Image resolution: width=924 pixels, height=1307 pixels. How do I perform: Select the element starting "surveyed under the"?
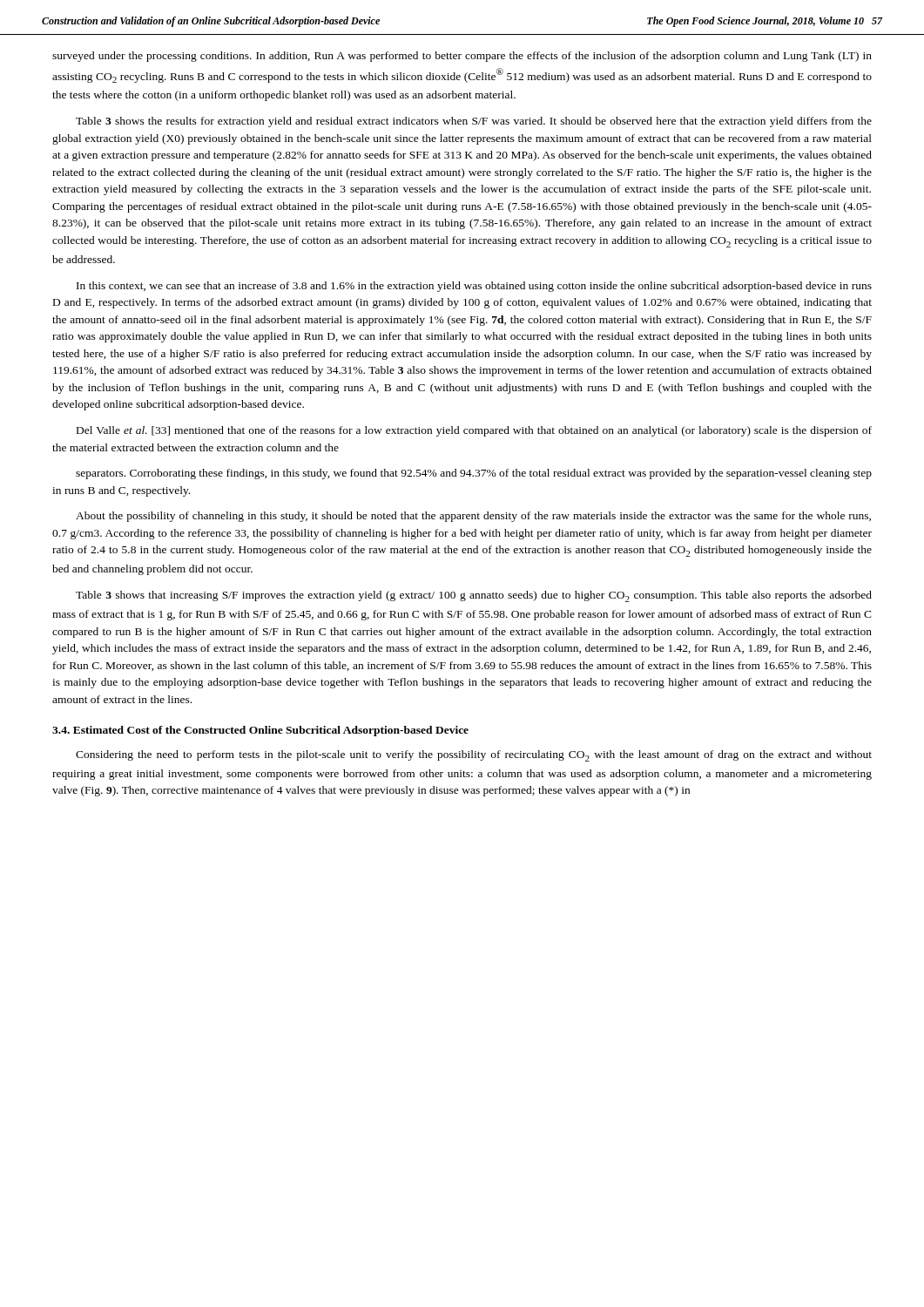click(x=462, y=76)
